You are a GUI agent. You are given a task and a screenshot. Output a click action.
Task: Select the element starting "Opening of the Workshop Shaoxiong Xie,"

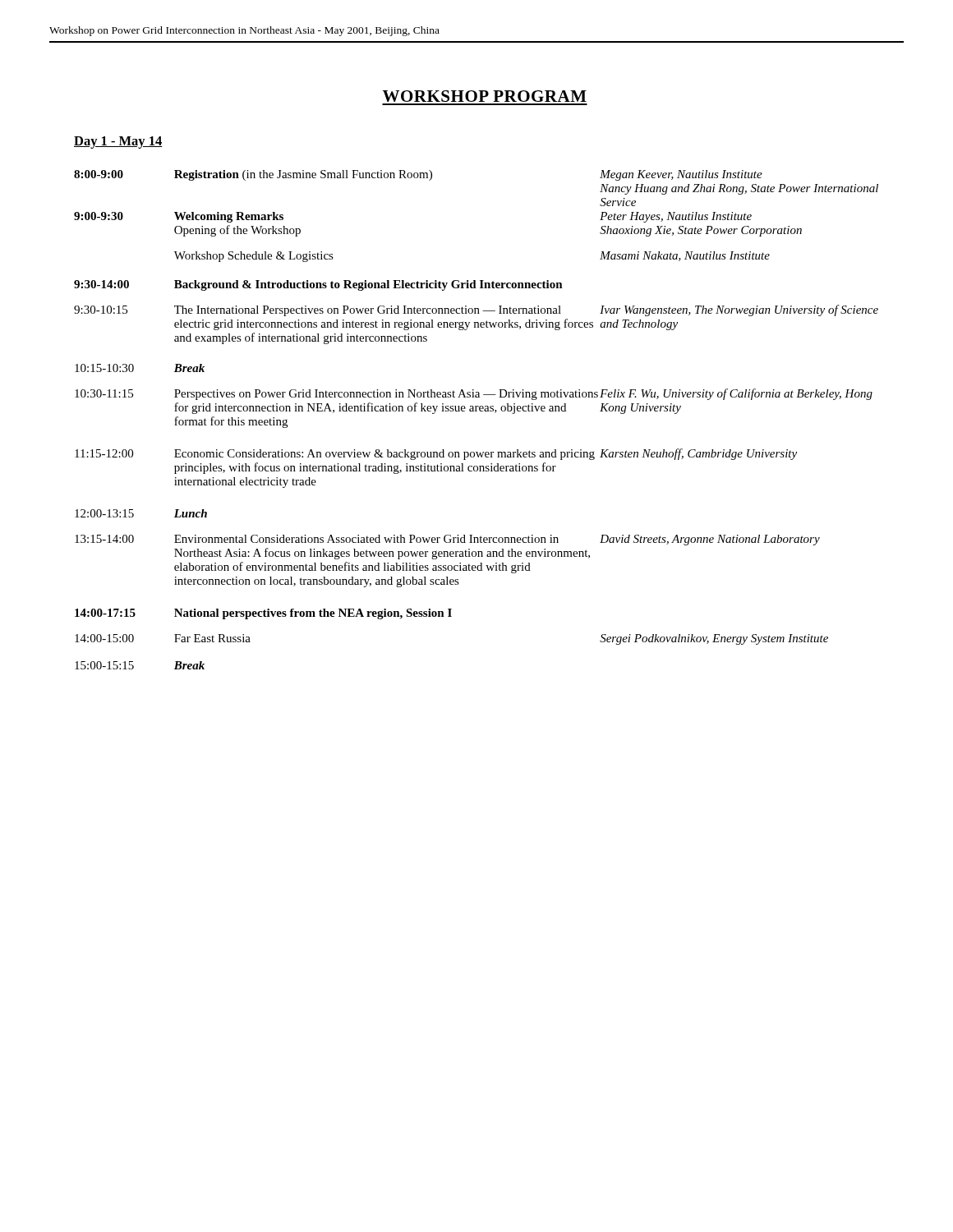click(234, 230)
